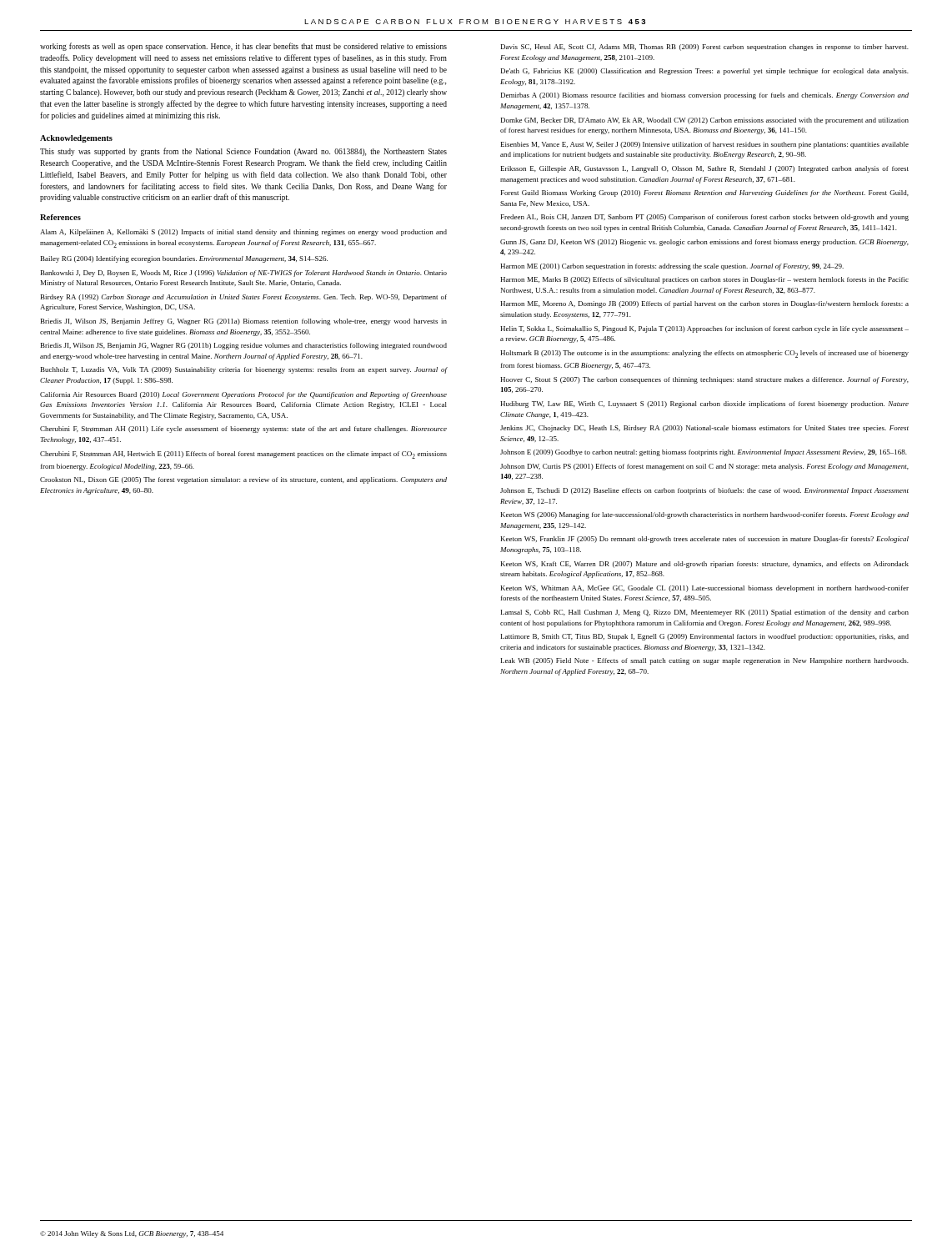
Task: Find the block on this page that starts "Jenkins JC, Chojnacky DC, Heath"
Action: tap(704, 433)
